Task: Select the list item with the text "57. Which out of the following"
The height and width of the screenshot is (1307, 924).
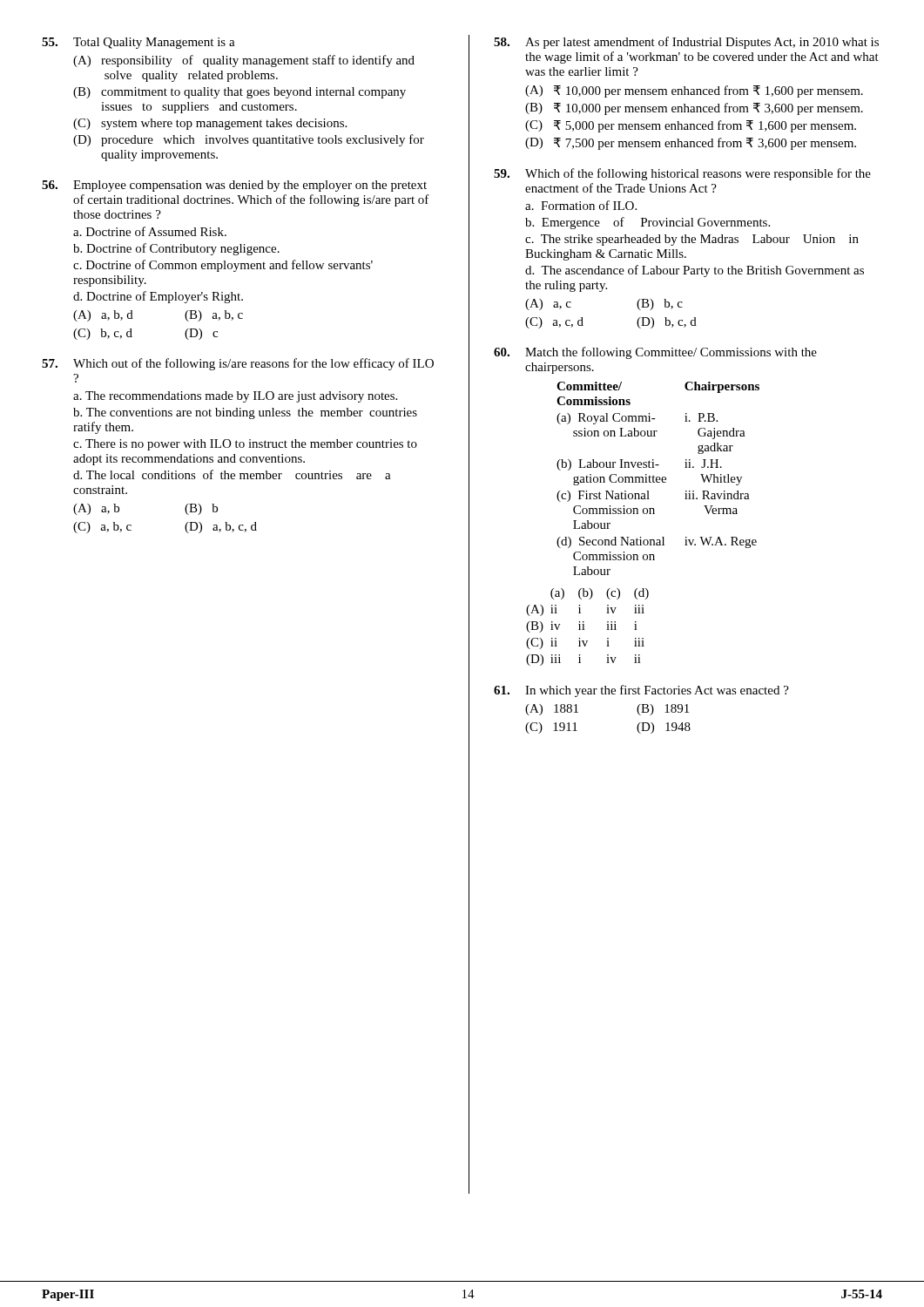Action: tap(239, 445)
